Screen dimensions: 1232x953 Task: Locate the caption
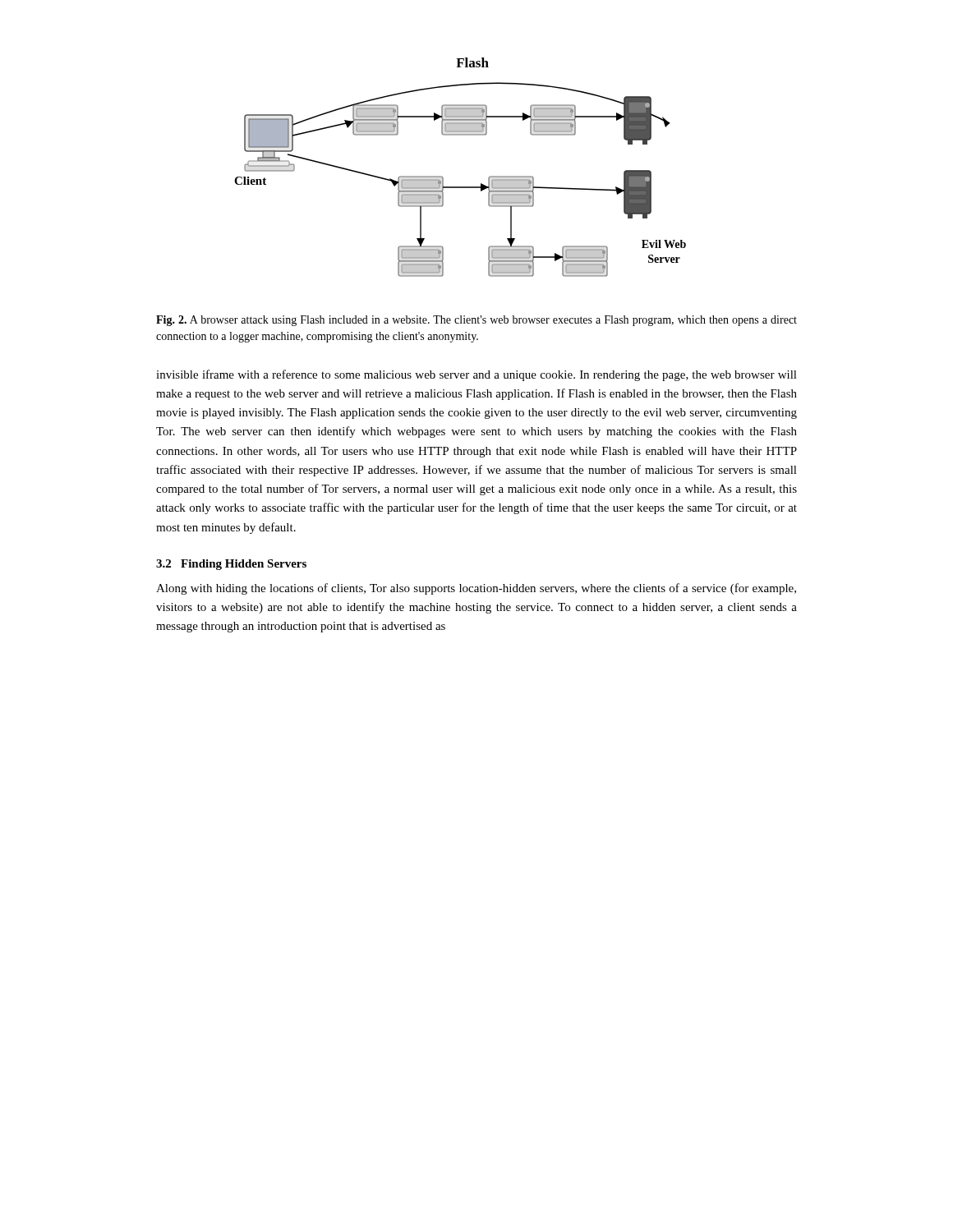coord(476,328)
